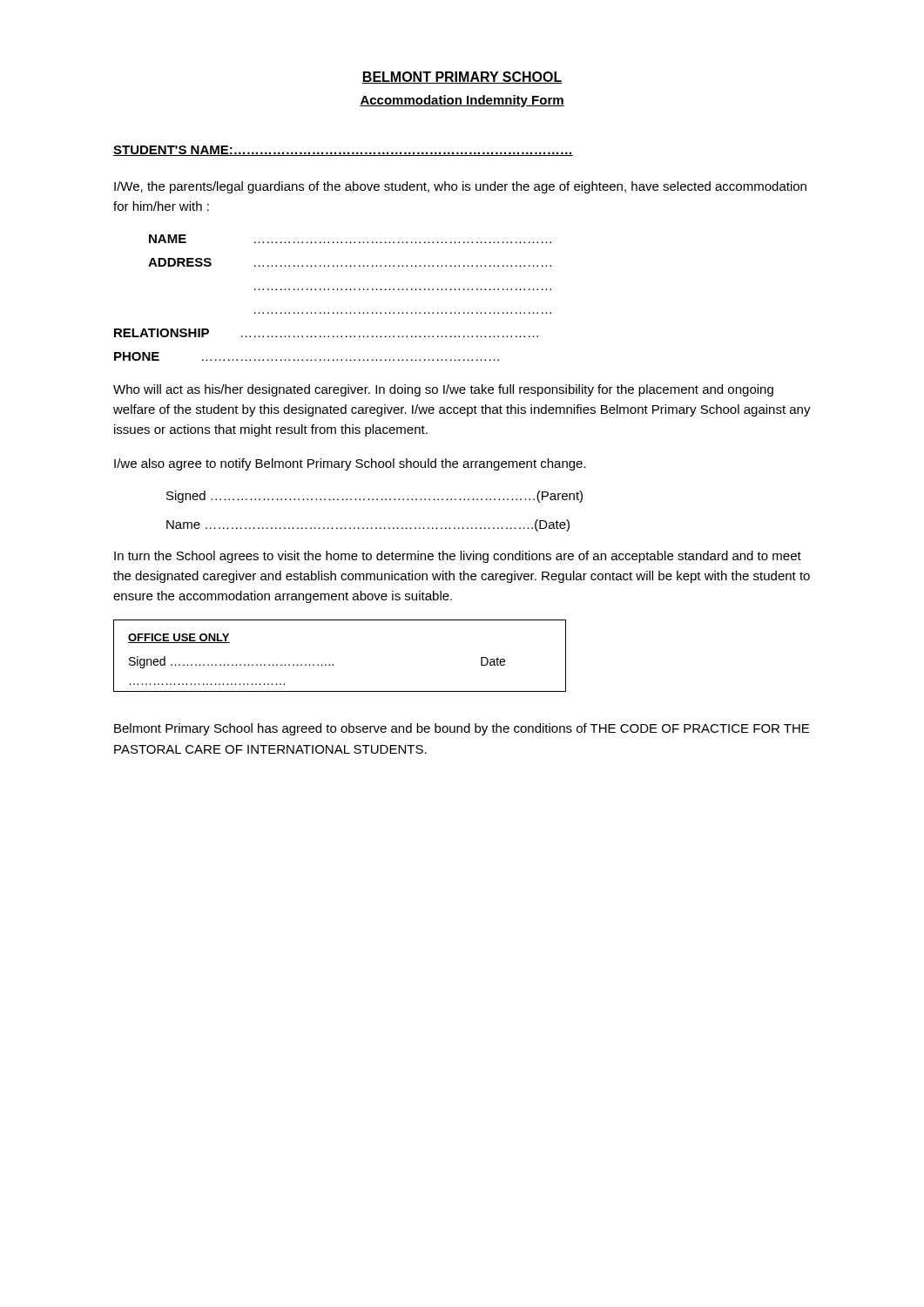This screenshot has height=1307, width=924.
Task: Point to the text block starting "ADDRESS ……………………………………………………………"
Action: coord(479,261)
